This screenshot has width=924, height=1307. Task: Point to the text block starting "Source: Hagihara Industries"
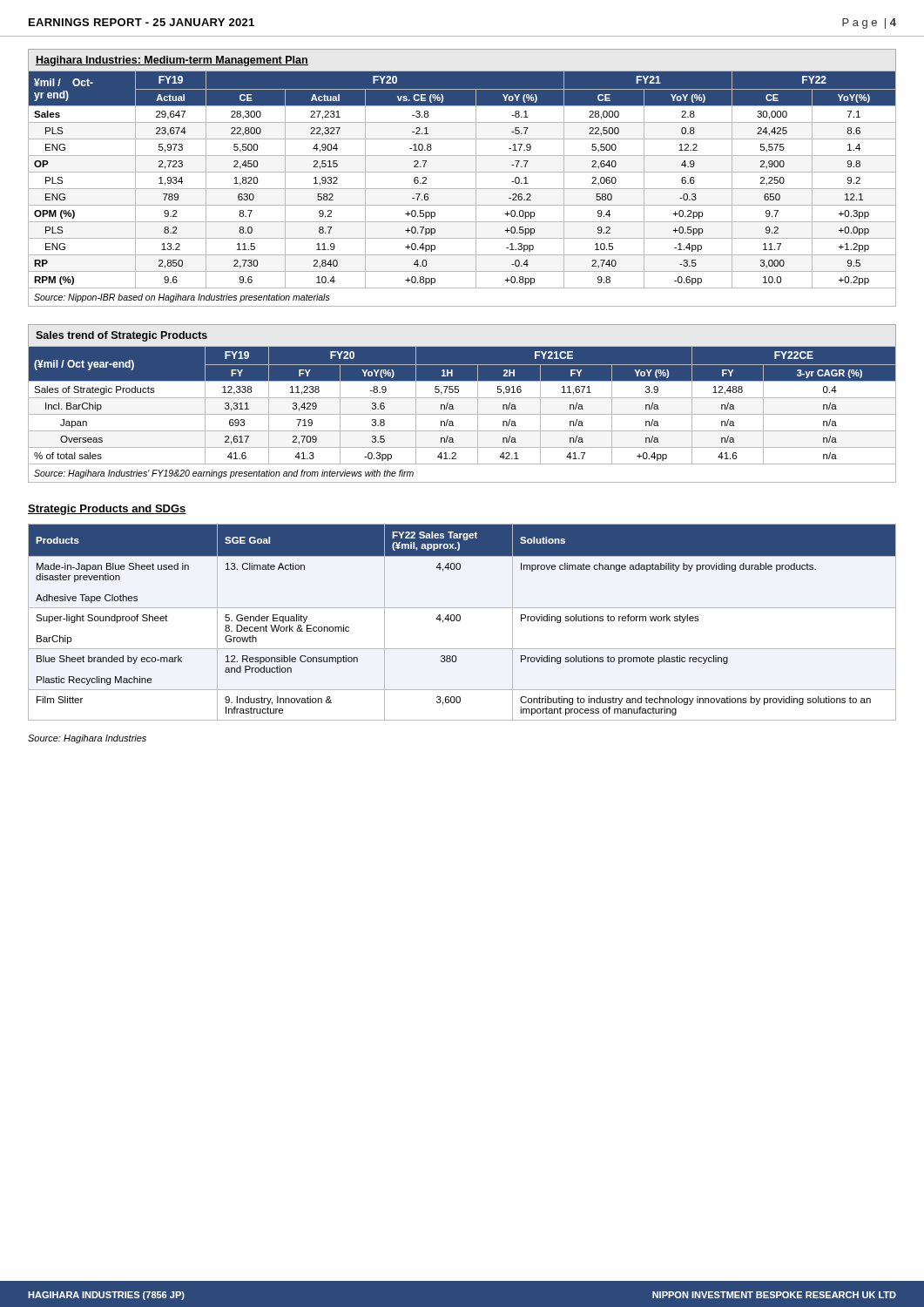[x=87, y=738]
